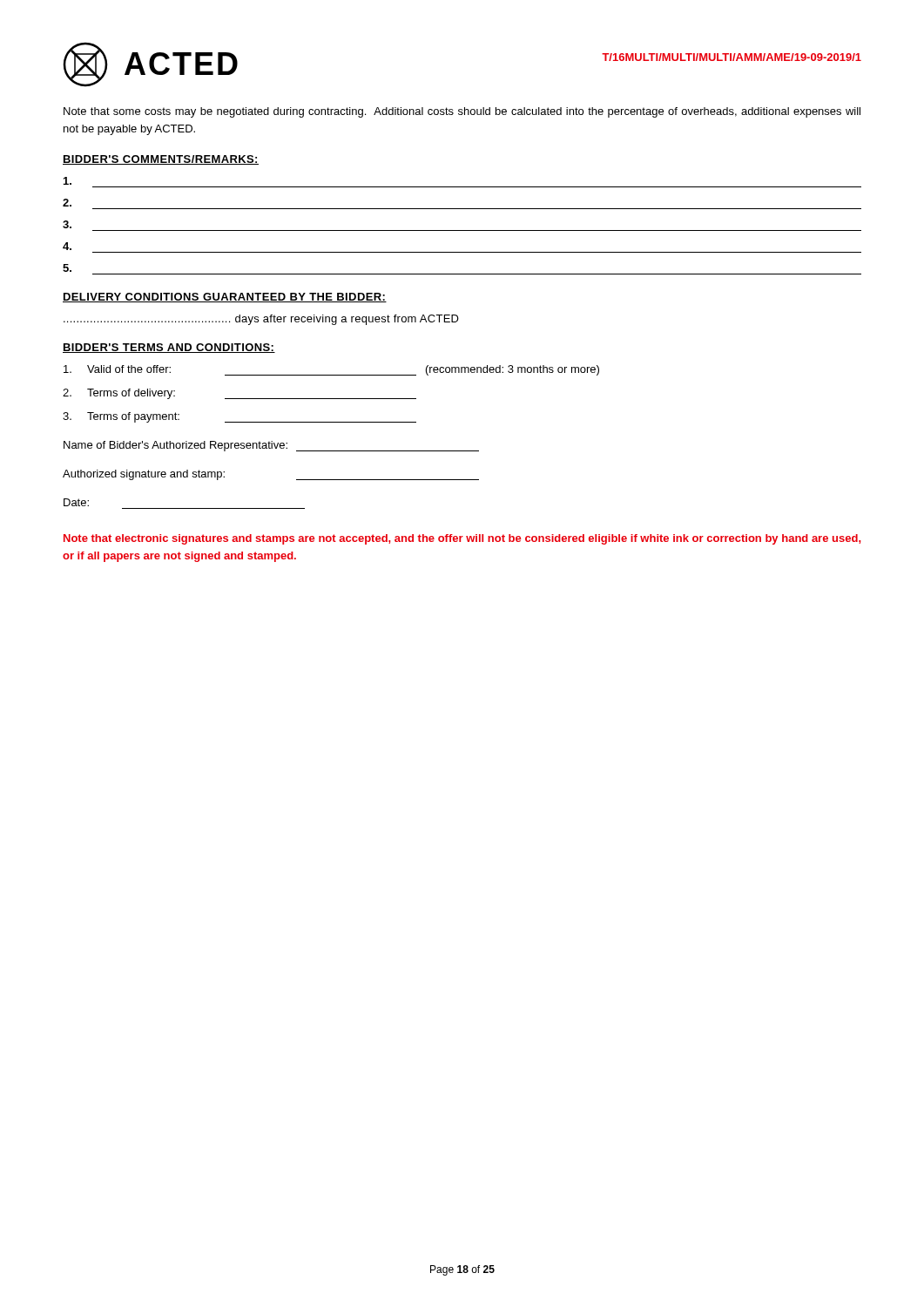Viewport: 924px width, 1307px height.
Task: Locate the list item that reads "2. Terms of delivery:"
Action: (x=240, y=392)
